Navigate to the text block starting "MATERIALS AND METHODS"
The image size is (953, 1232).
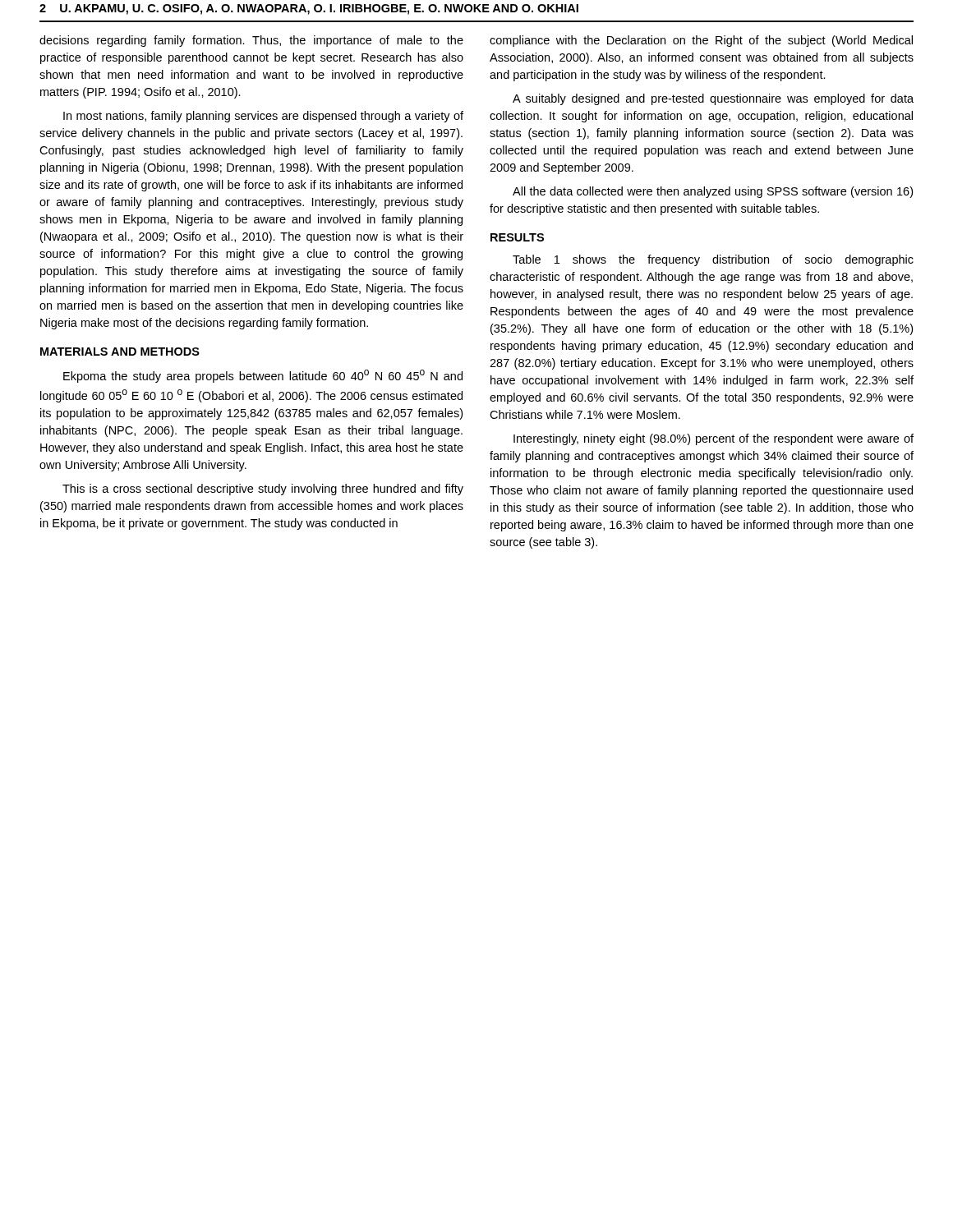120,352
